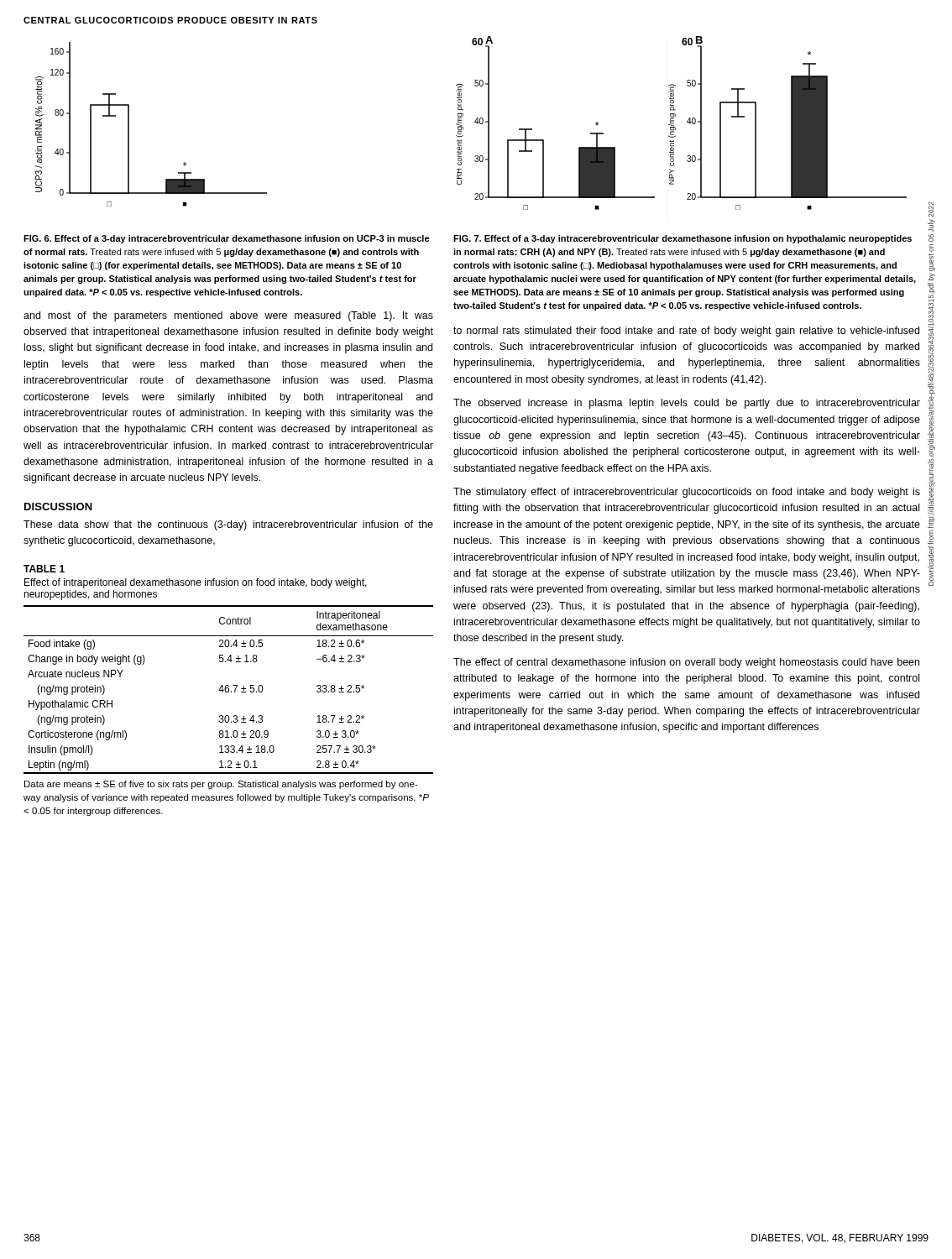Locate the text block starting "The effect of"

[x=687, y=695]
